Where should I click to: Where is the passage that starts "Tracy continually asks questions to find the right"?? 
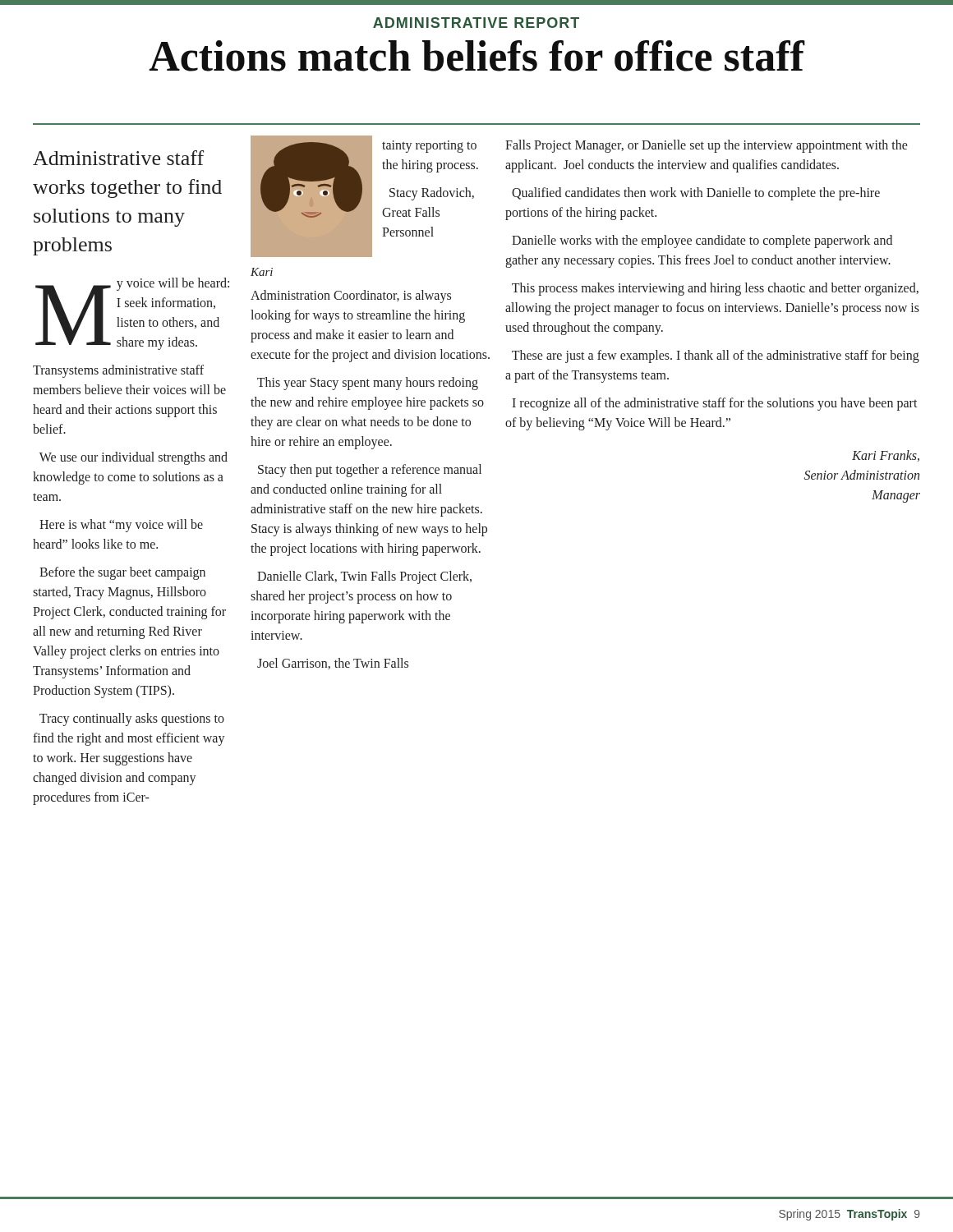click(129, 758)
